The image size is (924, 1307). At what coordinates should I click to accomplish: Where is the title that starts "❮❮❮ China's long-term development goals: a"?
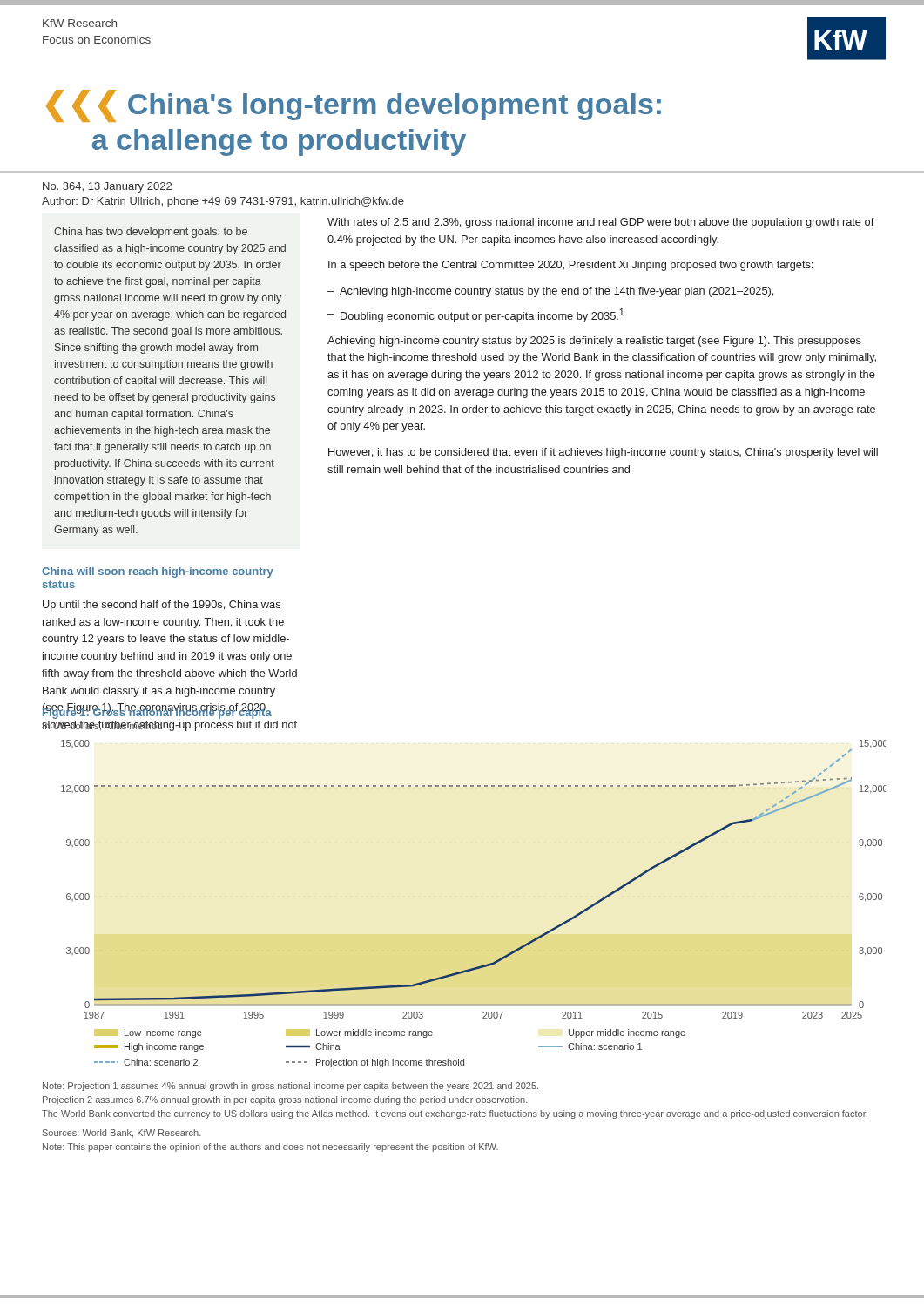point(353,121)
